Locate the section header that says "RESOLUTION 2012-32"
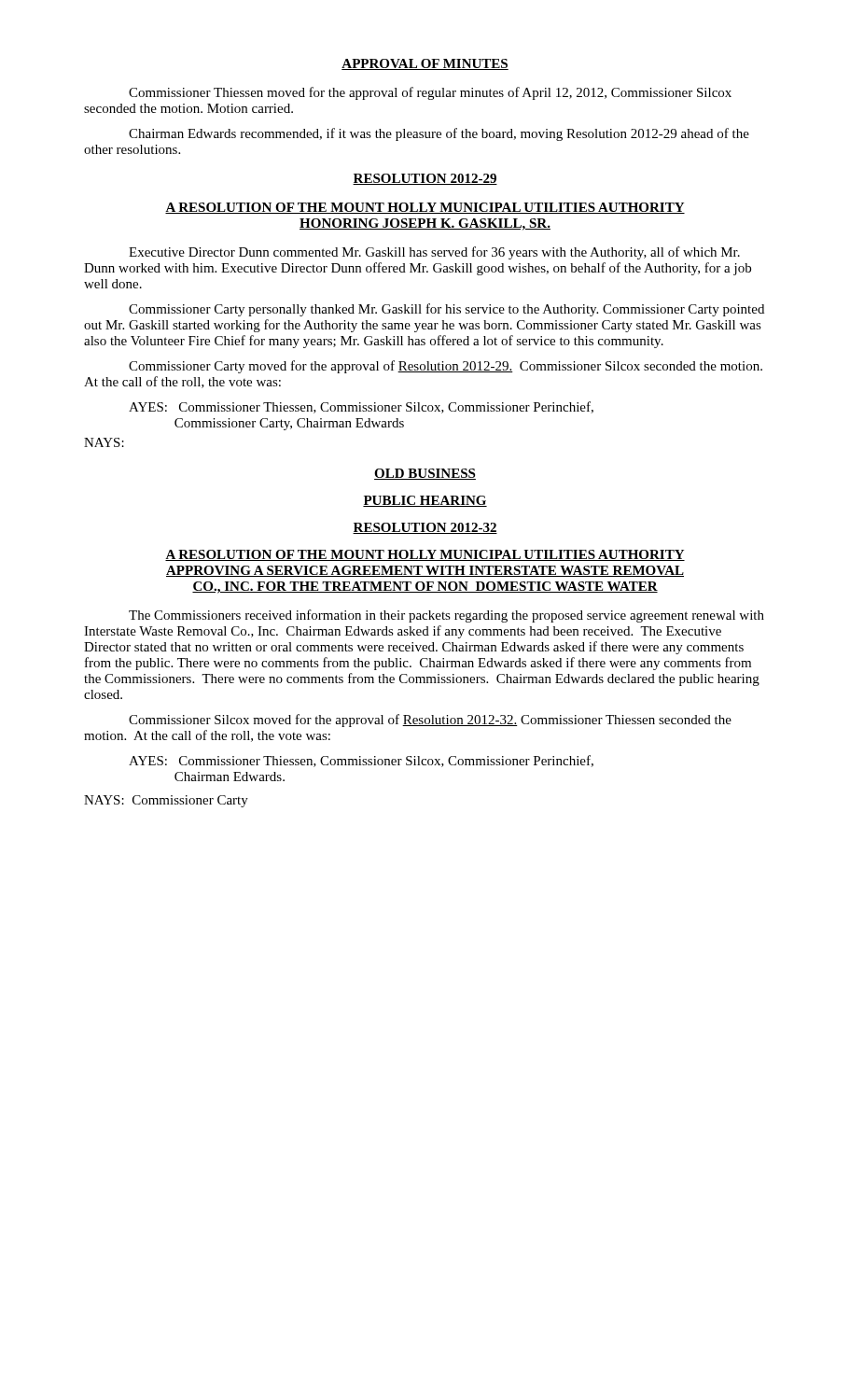The height and width of the screenshot is (1400, 850). pyautogui.click(x=425, y=527)
